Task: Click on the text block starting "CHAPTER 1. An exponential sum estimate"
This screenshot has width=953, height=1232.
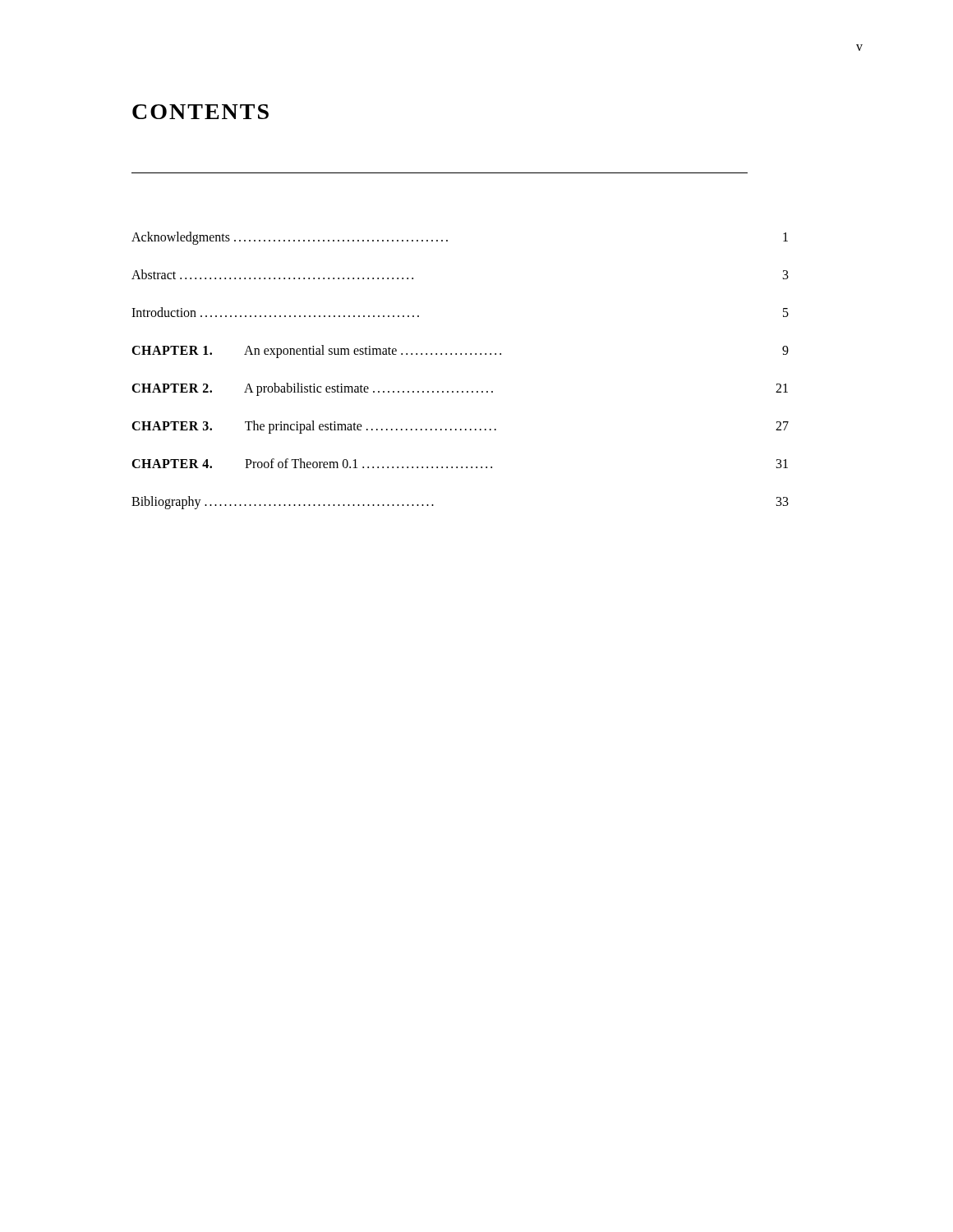Action: click(x=460, y=351)
